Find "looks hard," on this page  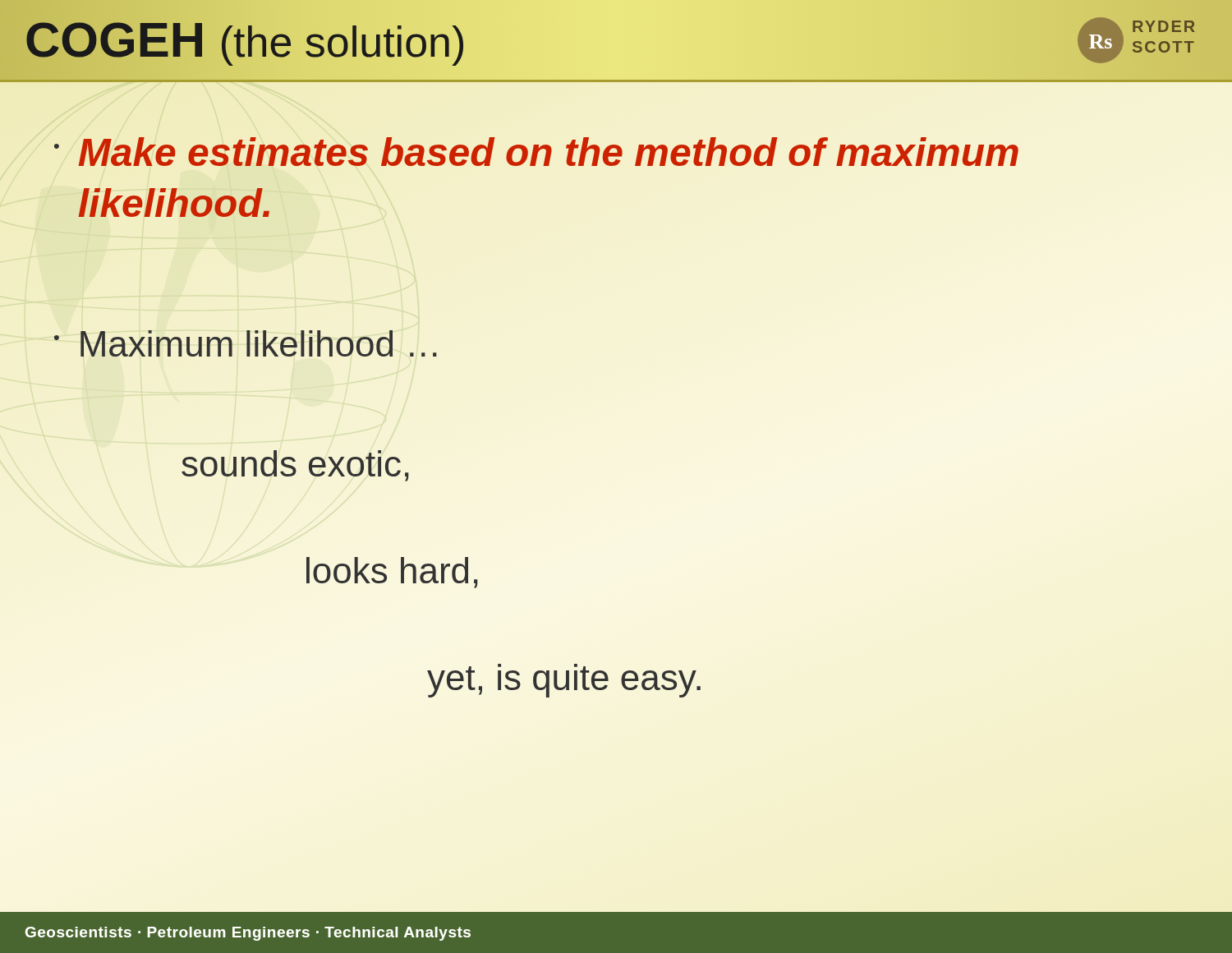click(392, 571)
